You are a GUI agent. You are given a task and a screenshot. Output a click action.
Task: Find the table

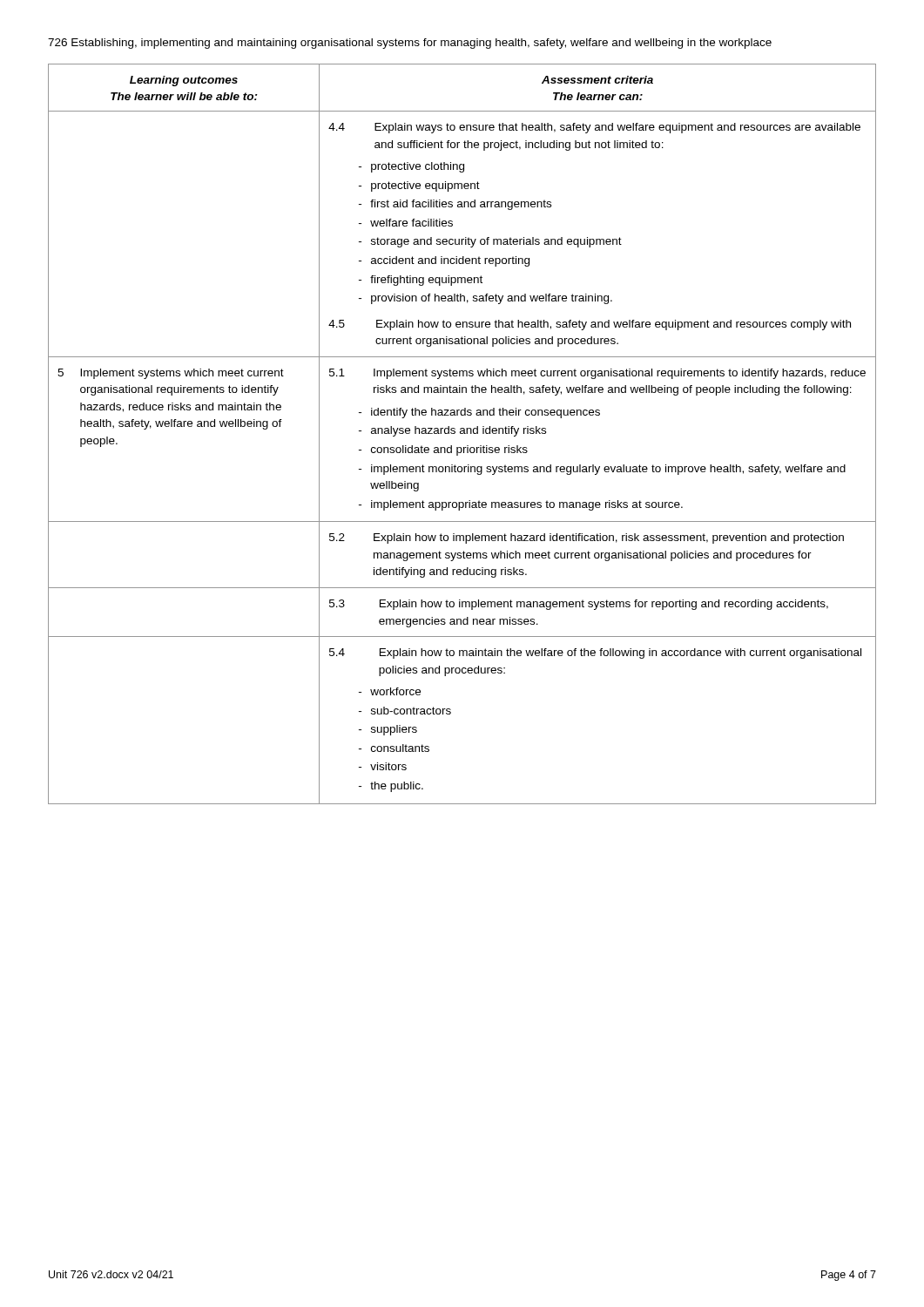coord(462,434)
